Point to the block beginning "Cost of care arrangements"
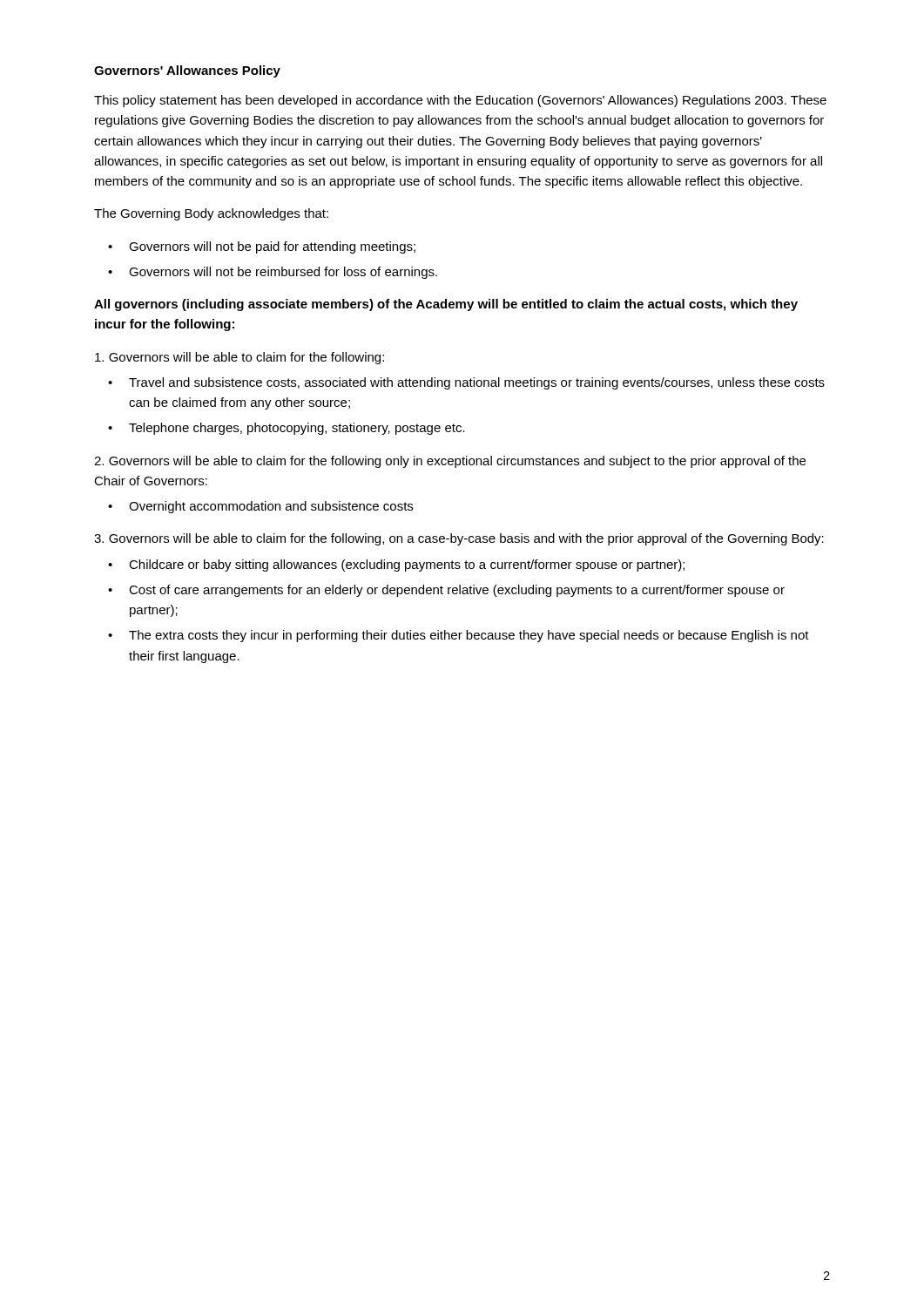This screenshot has height=1307, width=924. click(457, 599)
